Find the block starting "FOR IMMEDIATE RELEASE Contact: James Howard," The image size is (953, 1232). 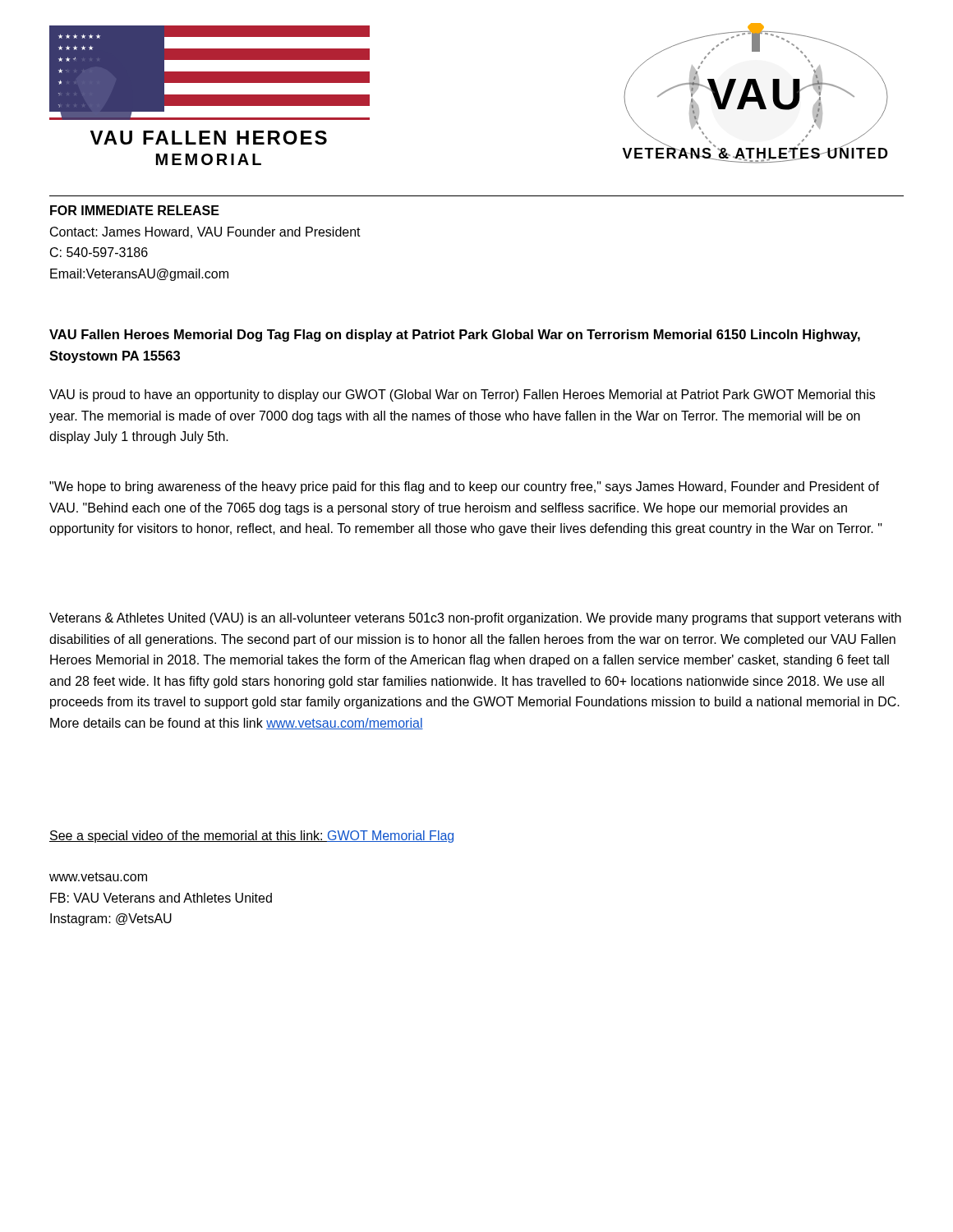click(x=135, y=210)
